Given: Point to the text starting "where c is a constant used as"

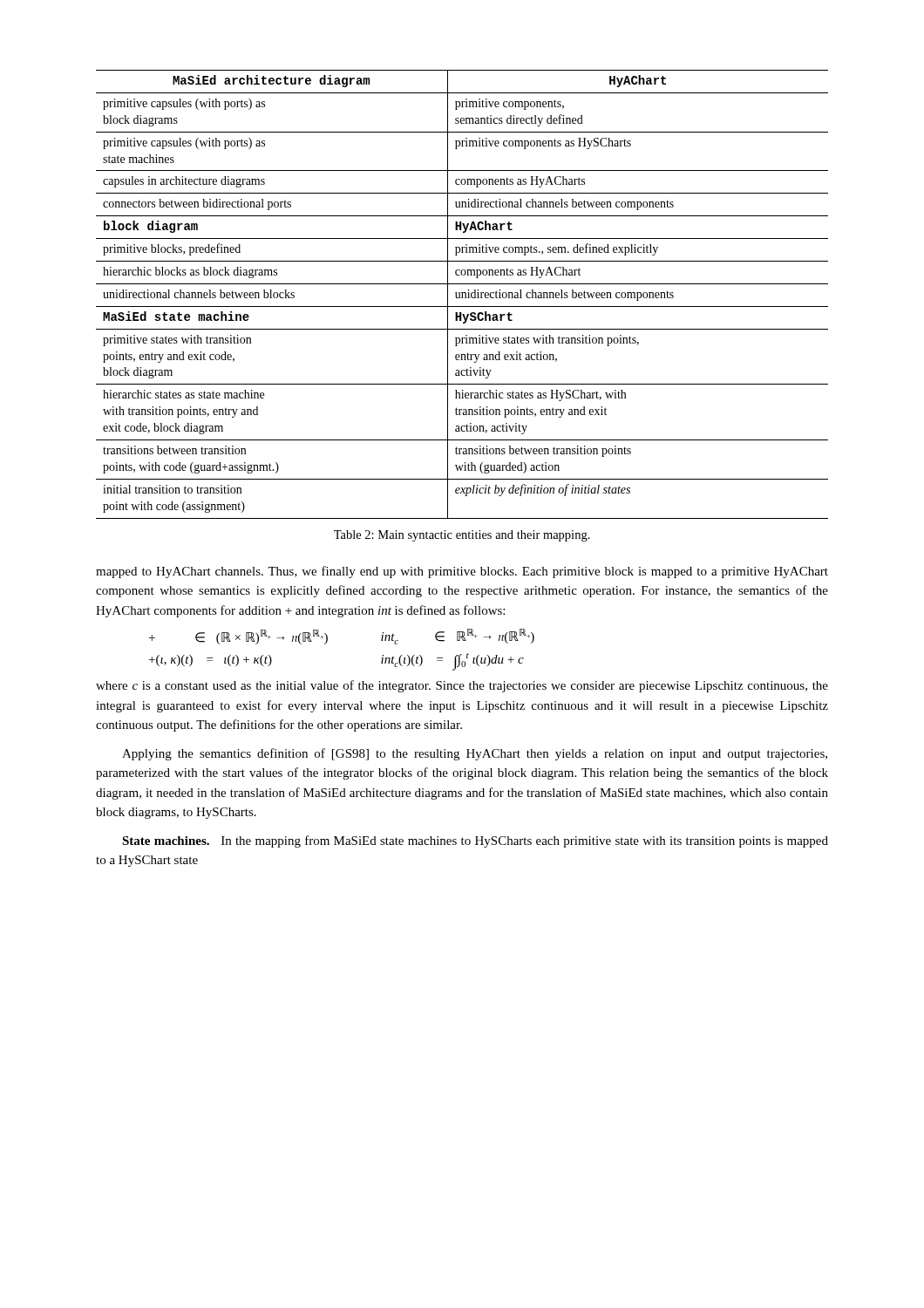Looking at the screenshot, I should 462,705.
